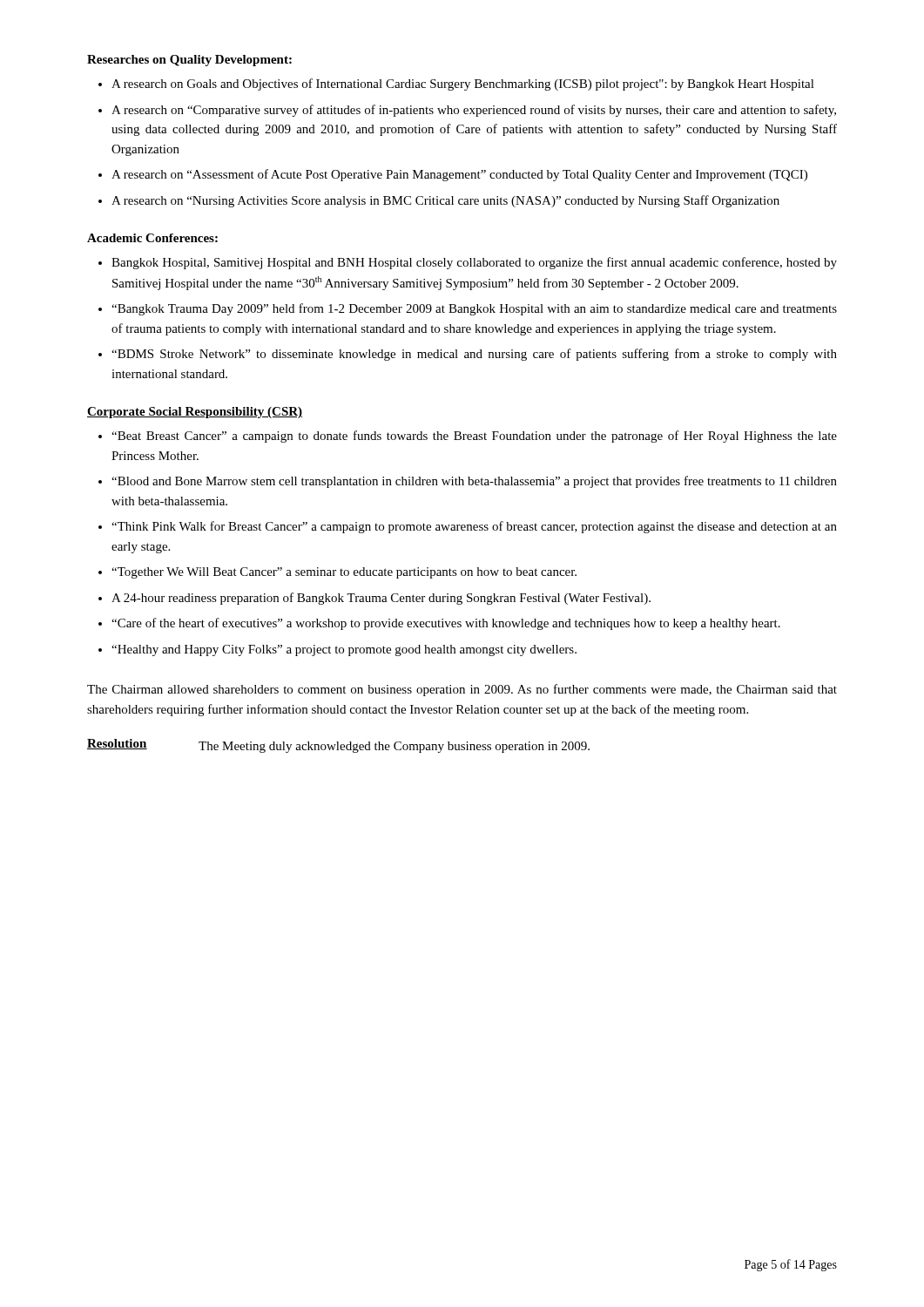Locate the list item containing "“Healthy and Happy City Folks” a project to"
This screenshot has height=1307, width=924.
(344, 649)
